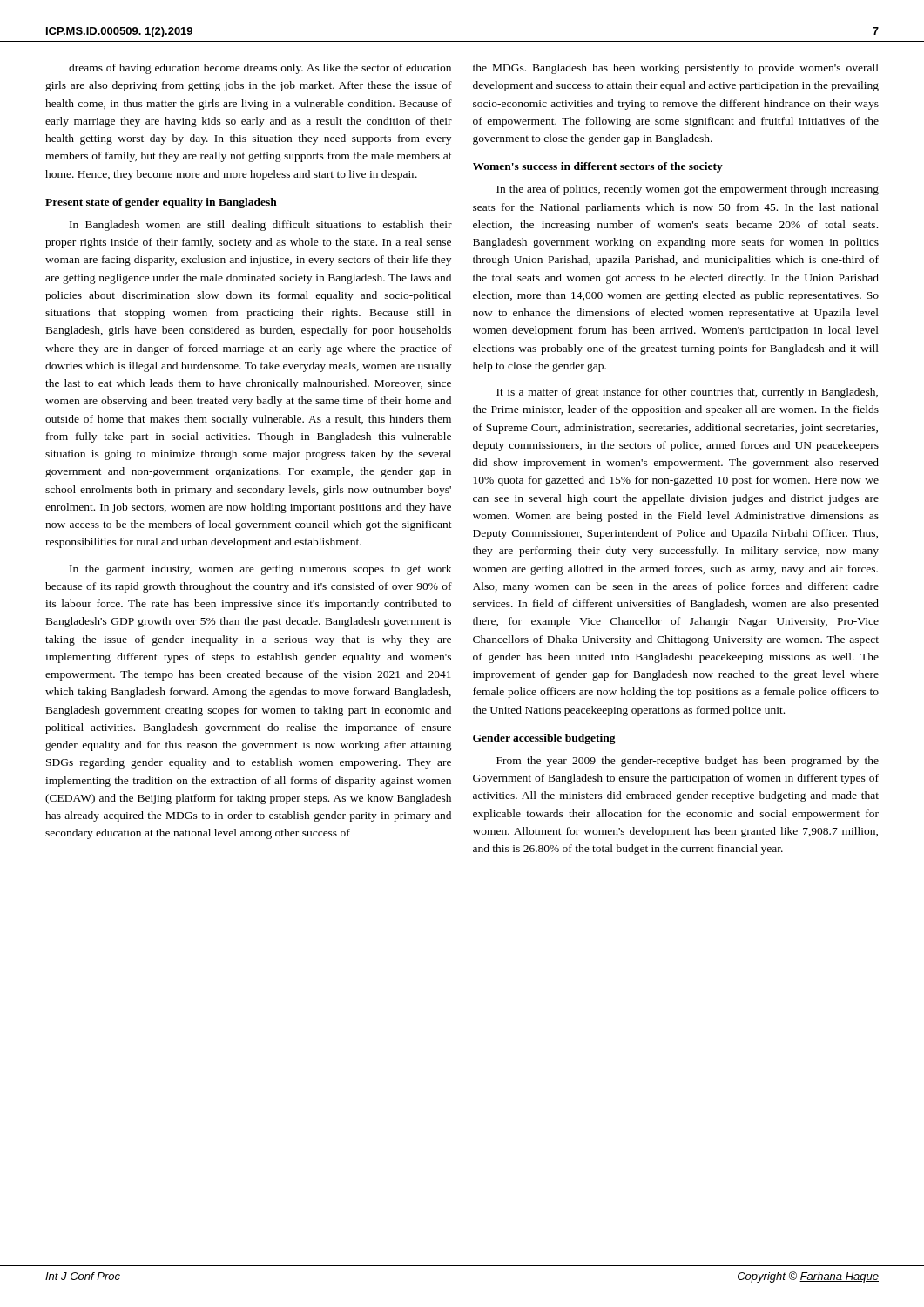Click on the text block with the text "From the year 2009"
Viewport: 924px width, 1307px height.
click(x=676, y=804)
